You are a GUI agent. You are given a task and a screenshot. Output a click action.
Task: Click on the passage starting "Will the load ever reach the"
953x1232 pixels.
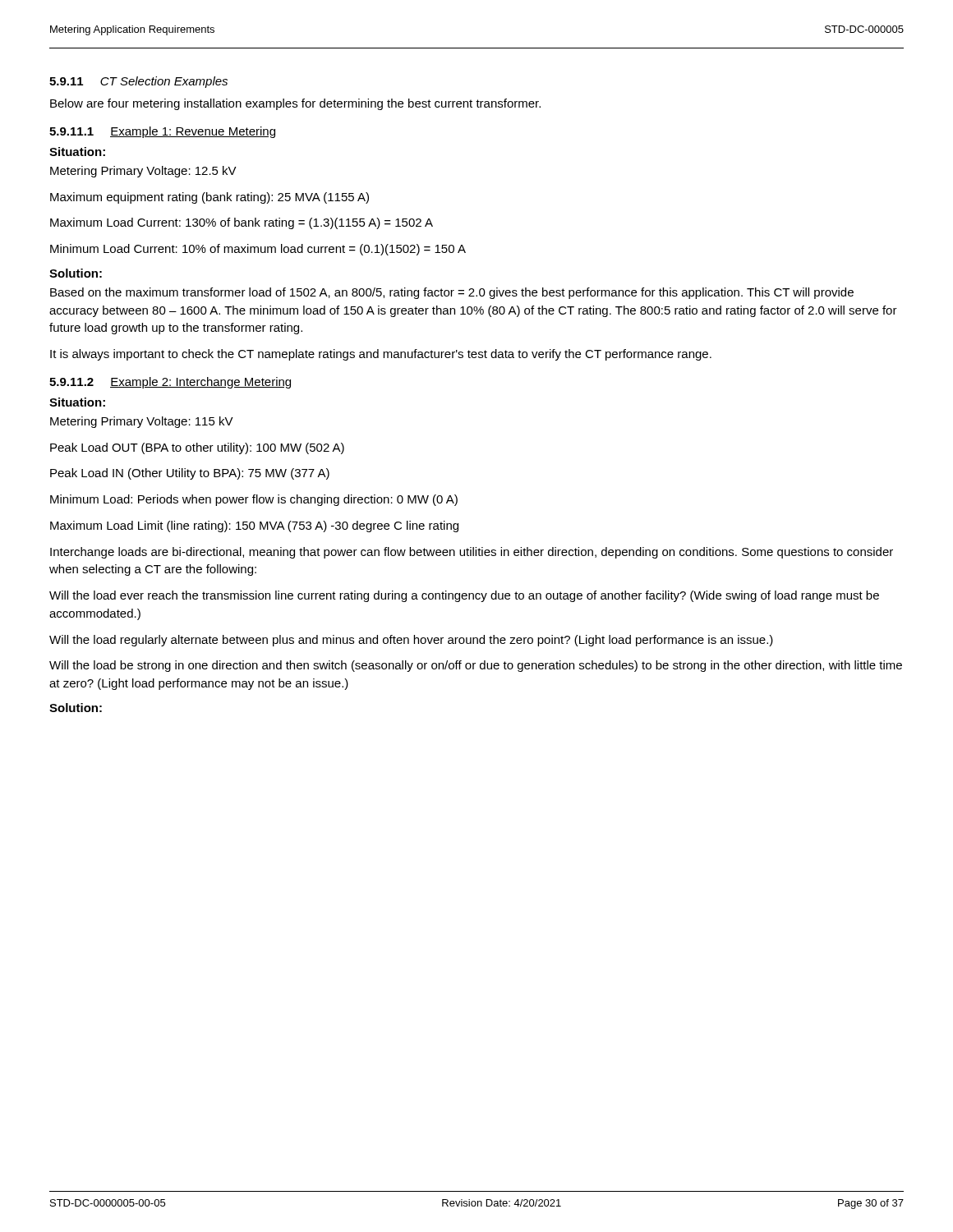(x=464, y=604)
